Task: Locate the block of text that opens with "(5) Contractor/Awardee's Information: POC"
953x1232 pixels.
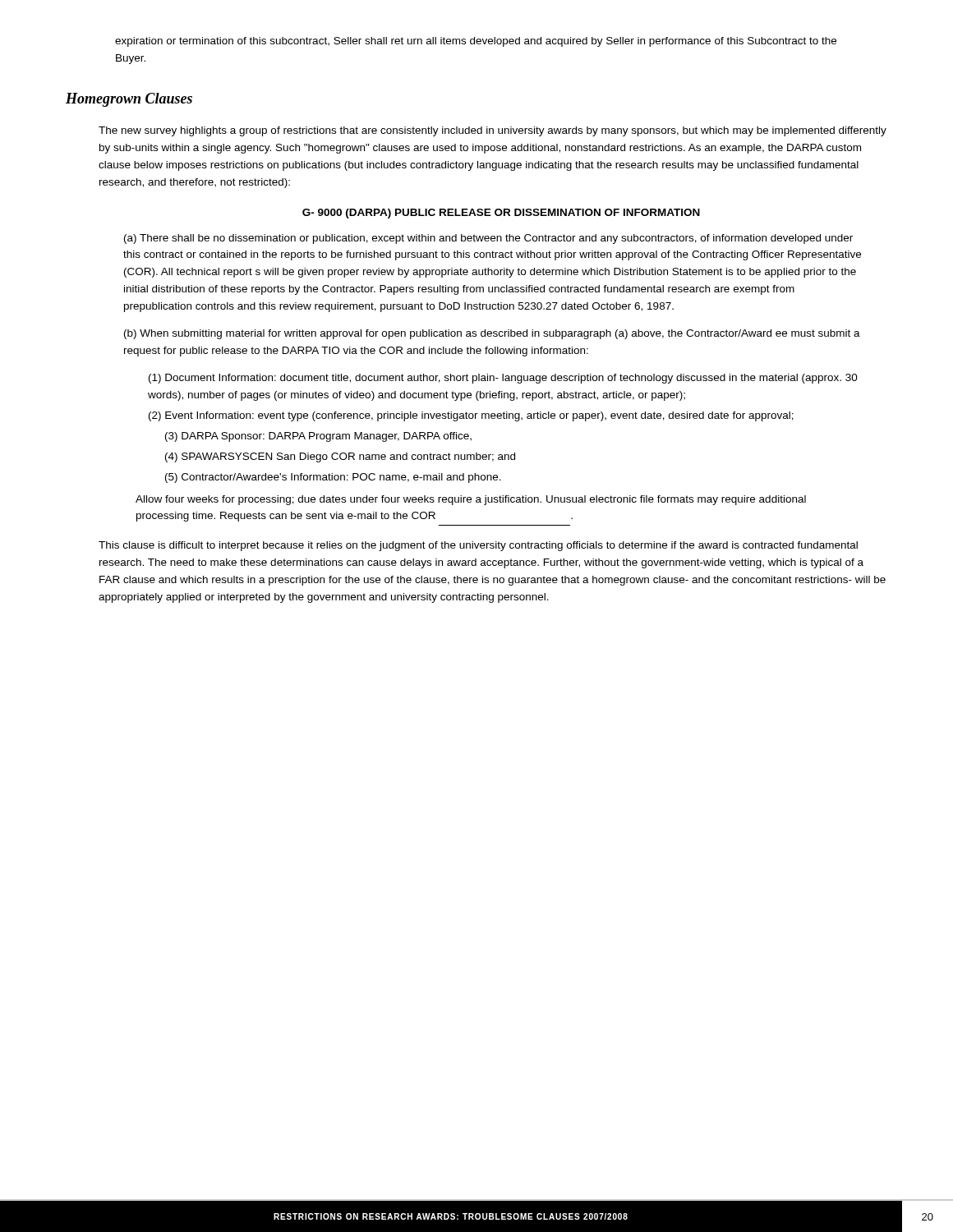Action: click(333, 476)
